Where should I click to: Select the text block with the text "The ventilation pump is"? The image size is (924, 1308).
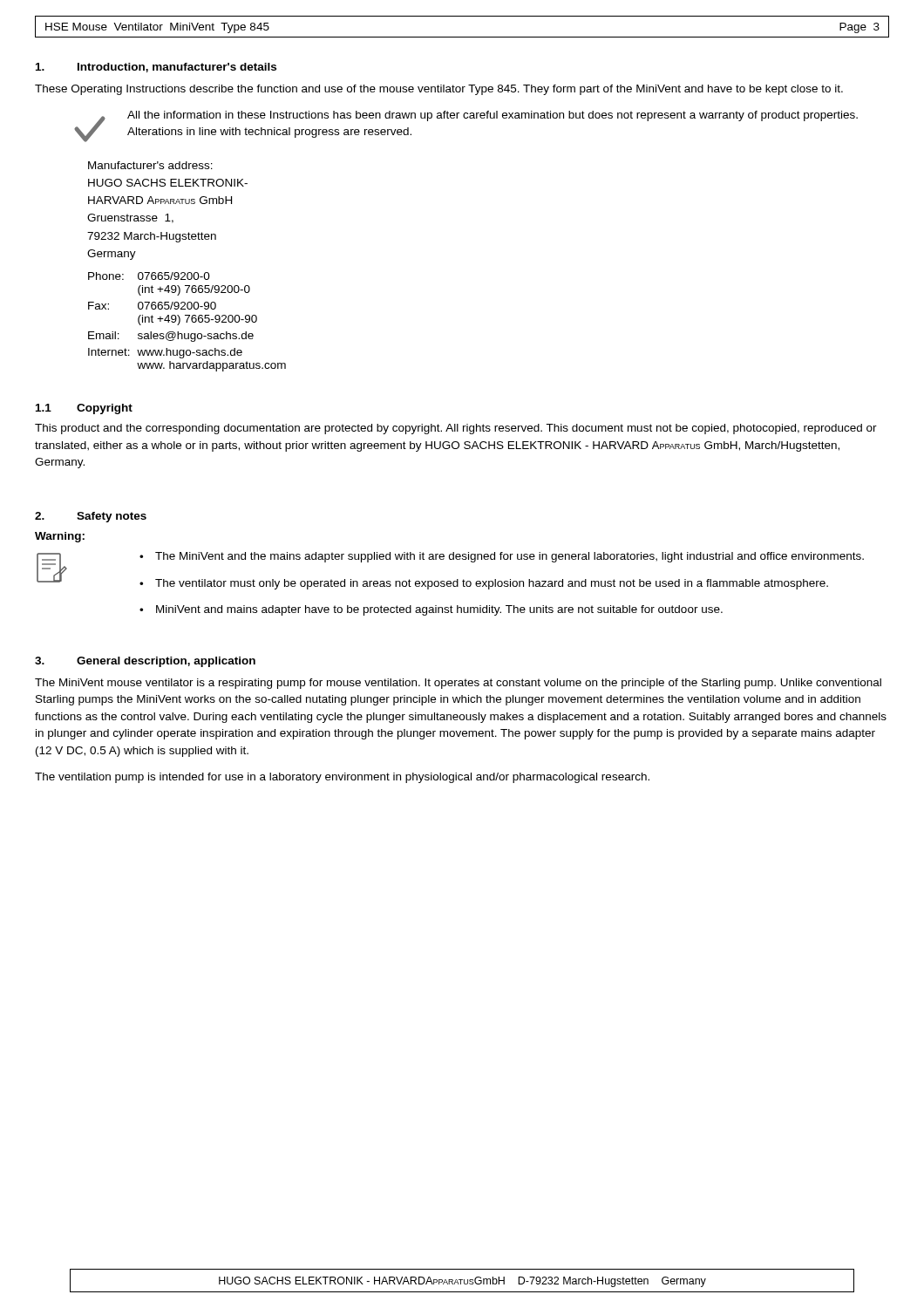point(343,776)
